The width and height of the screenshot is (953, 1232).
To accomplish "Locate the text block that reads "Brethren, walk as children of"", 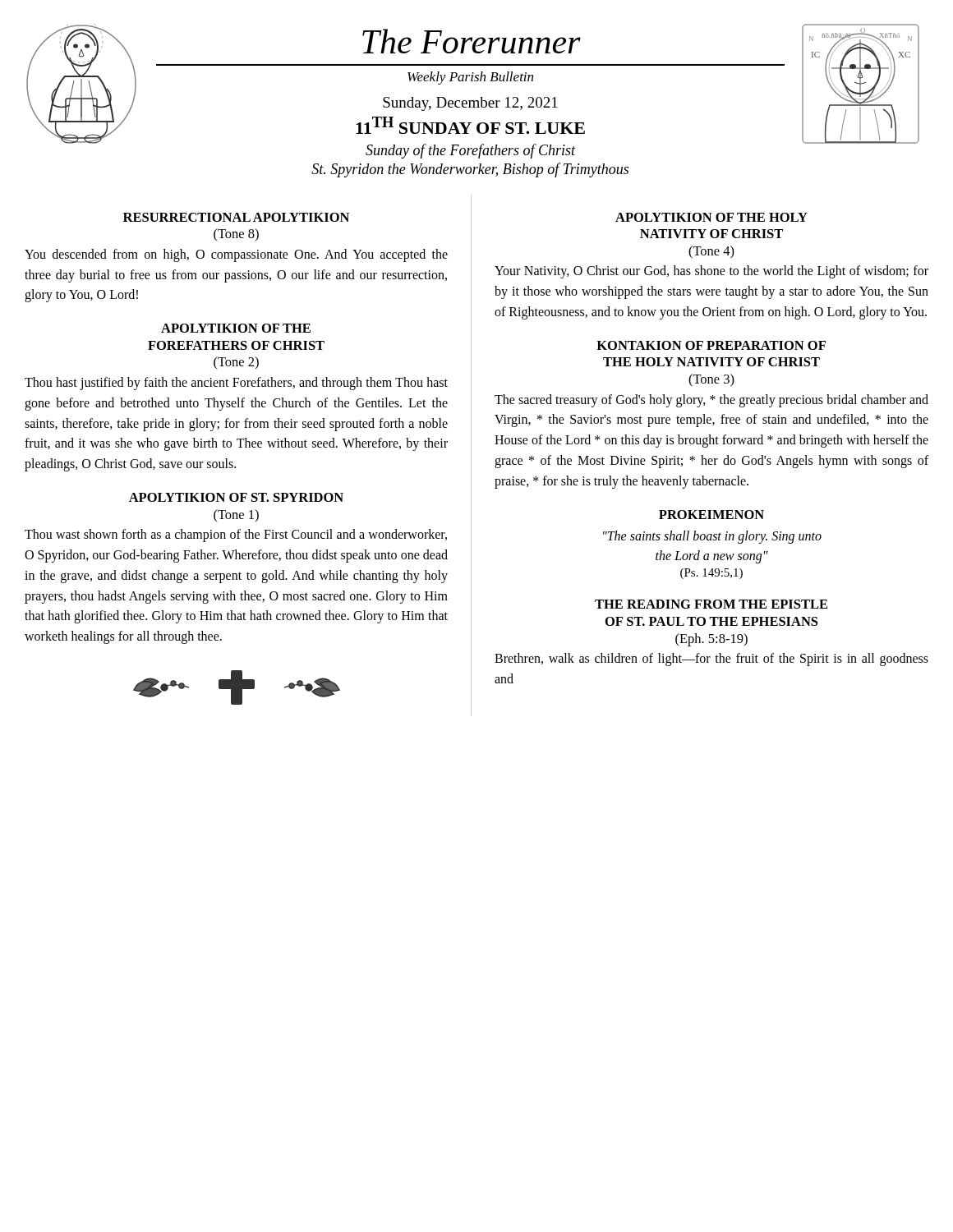I will coord(711,669).
